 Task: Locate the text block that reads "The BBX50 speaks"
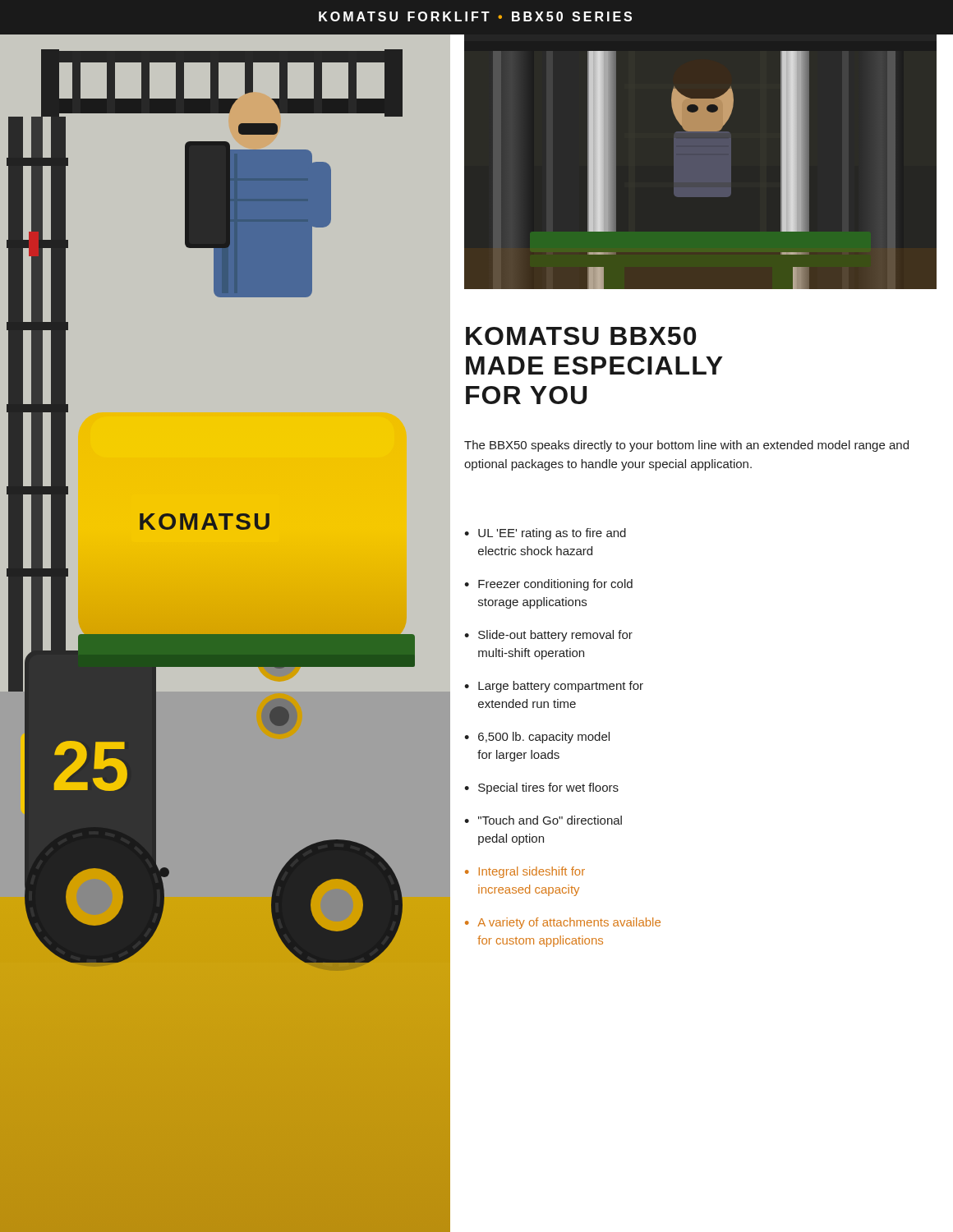pyautogui.click(x=687, y=454)
